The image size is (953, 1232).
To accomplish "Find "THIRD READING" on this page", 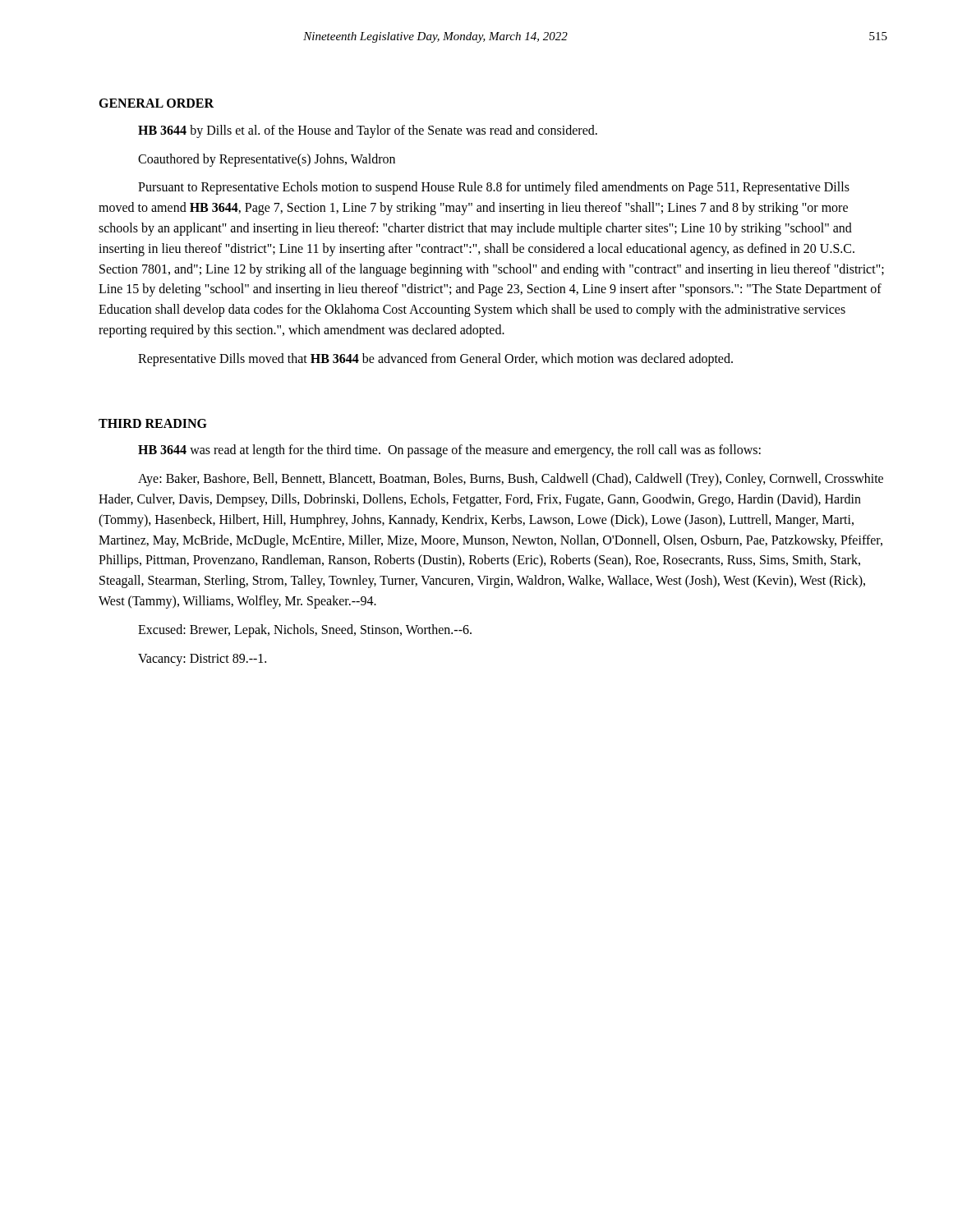I will (x=153, y=423).
